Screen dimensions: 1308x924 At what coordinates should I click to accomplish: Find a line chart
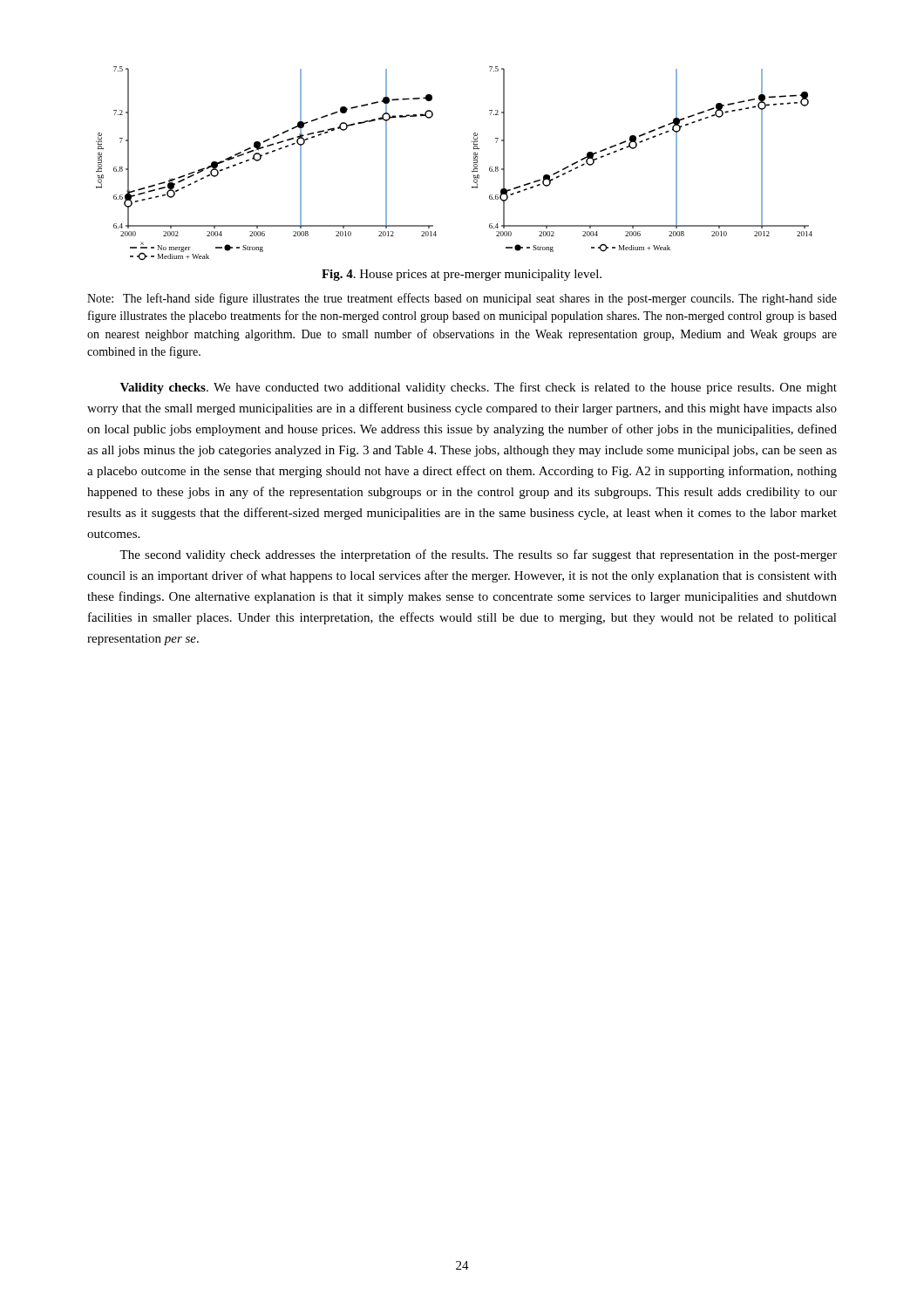[x=462, y=156]
